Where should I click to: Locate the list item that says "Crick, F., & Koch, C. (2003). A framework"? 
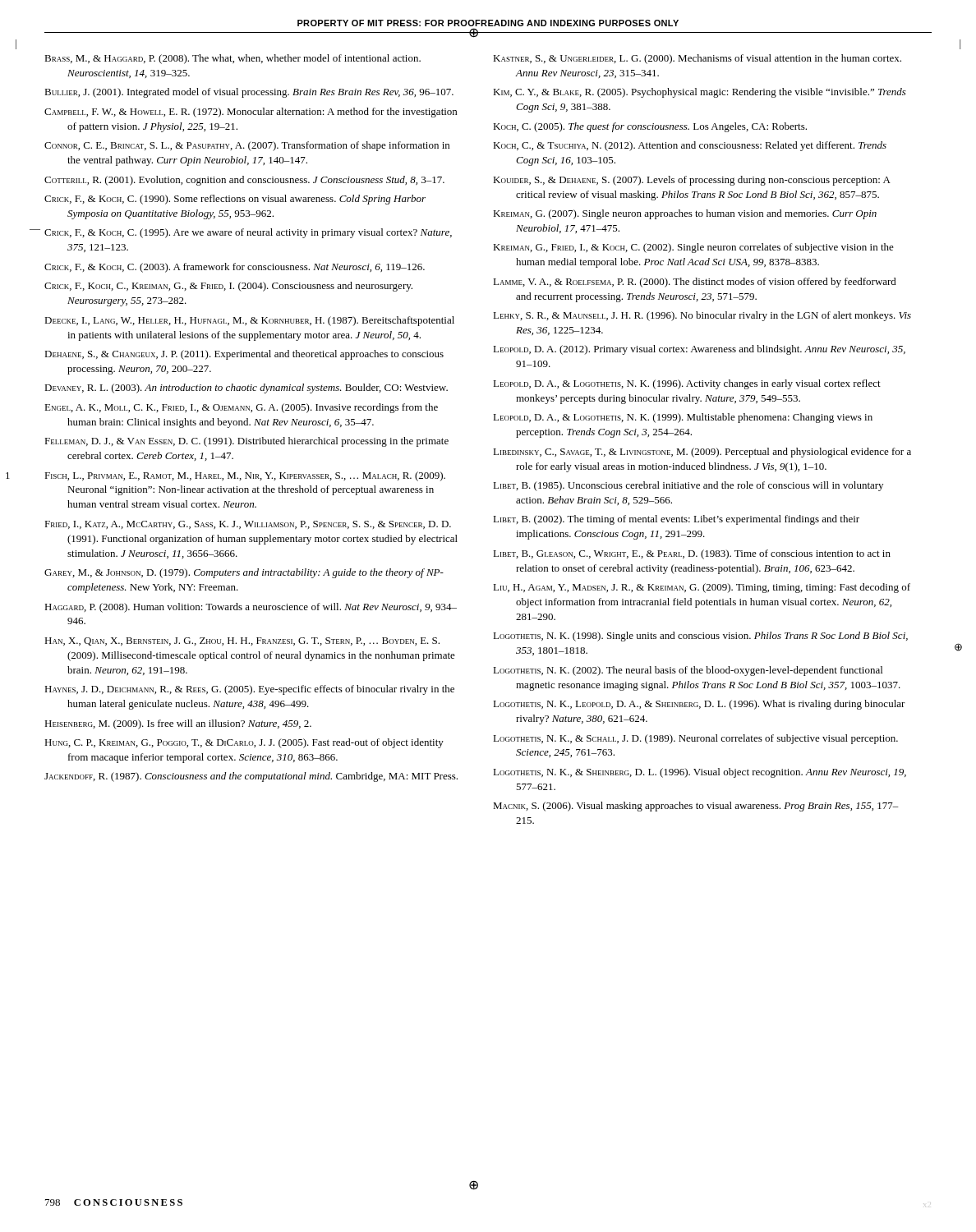click(x=235, y=266)
